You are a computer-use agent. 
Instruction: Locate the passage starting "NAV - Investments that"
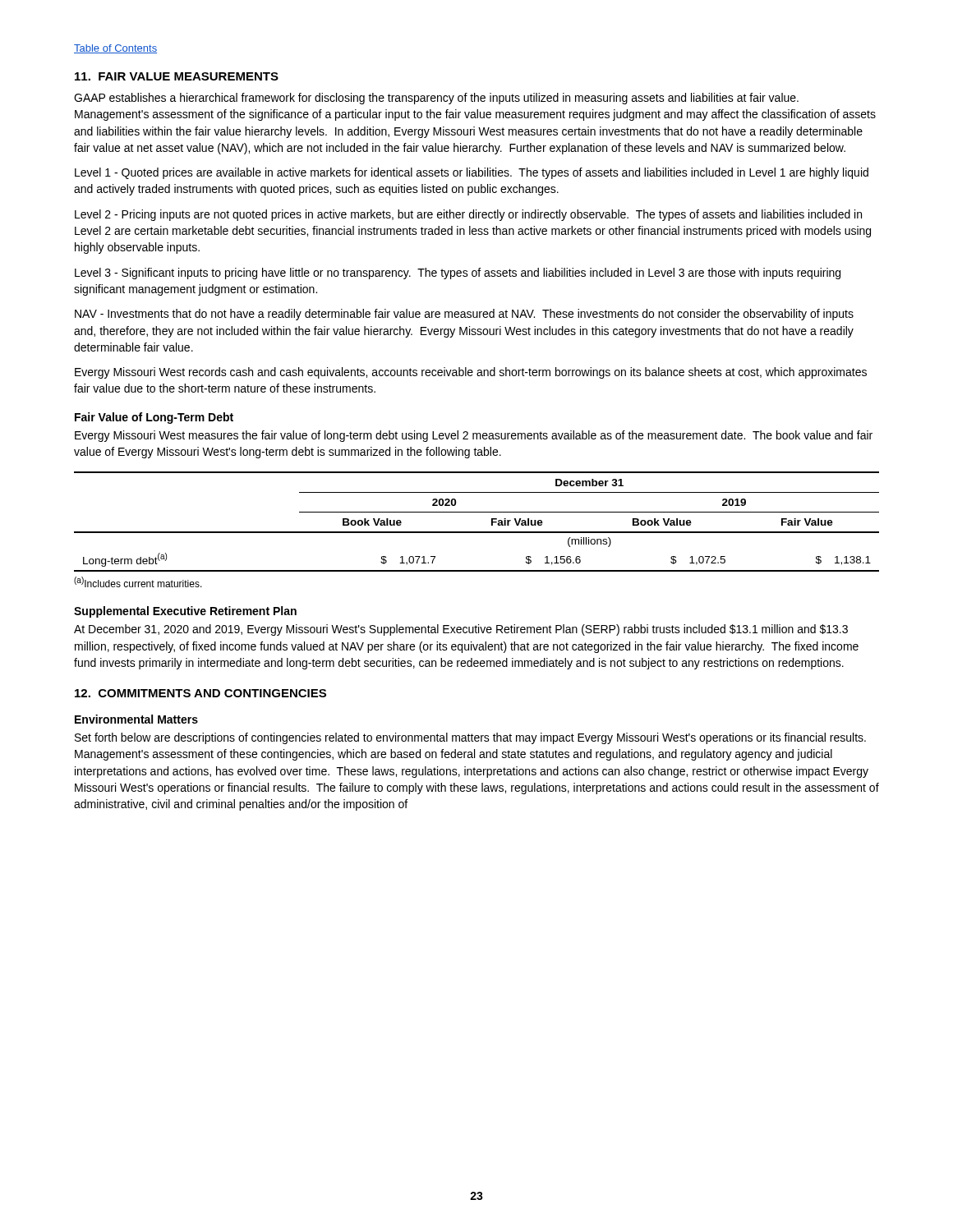pos(476,331)
